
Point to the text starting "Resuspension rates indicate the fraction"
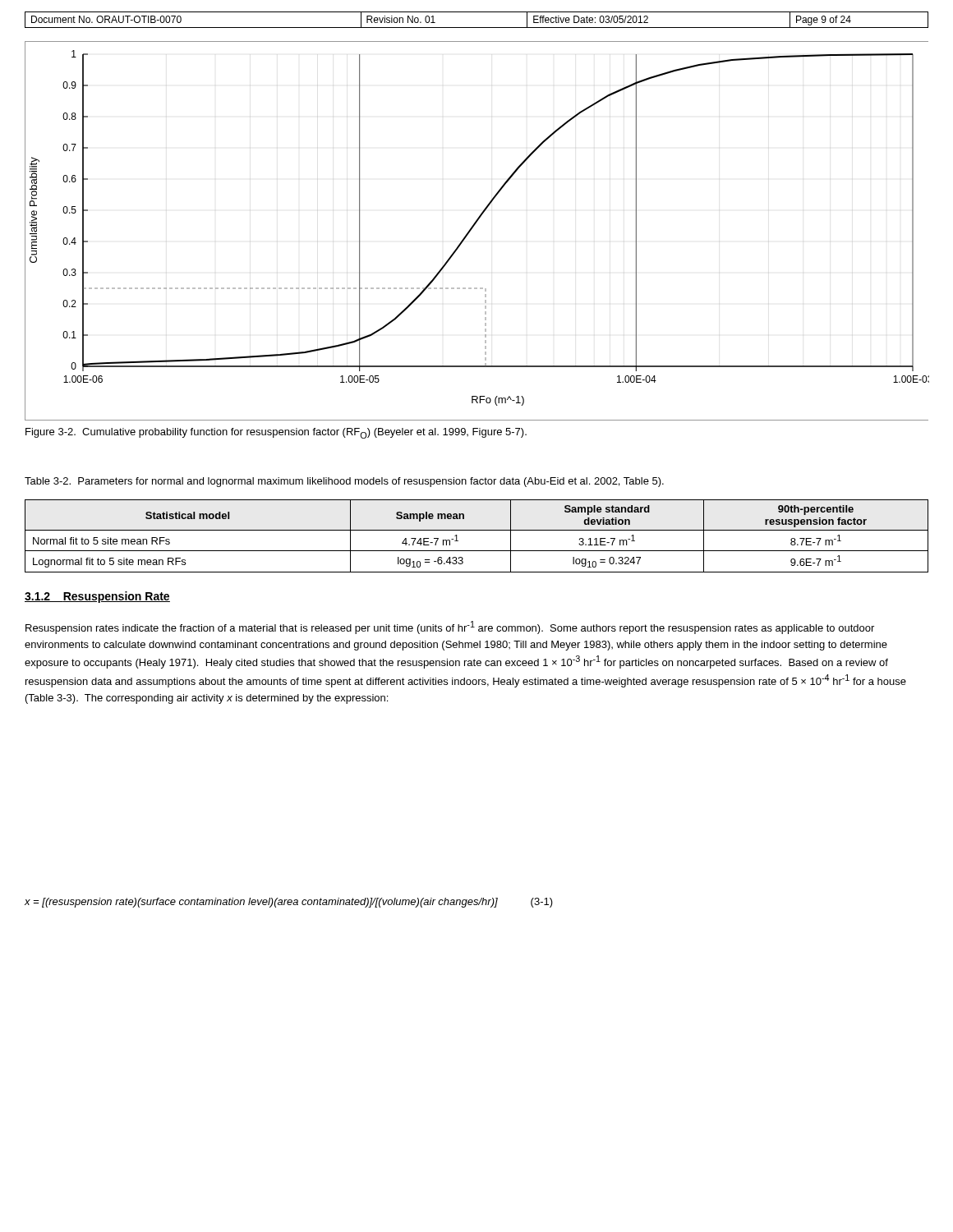click(476, 662)
